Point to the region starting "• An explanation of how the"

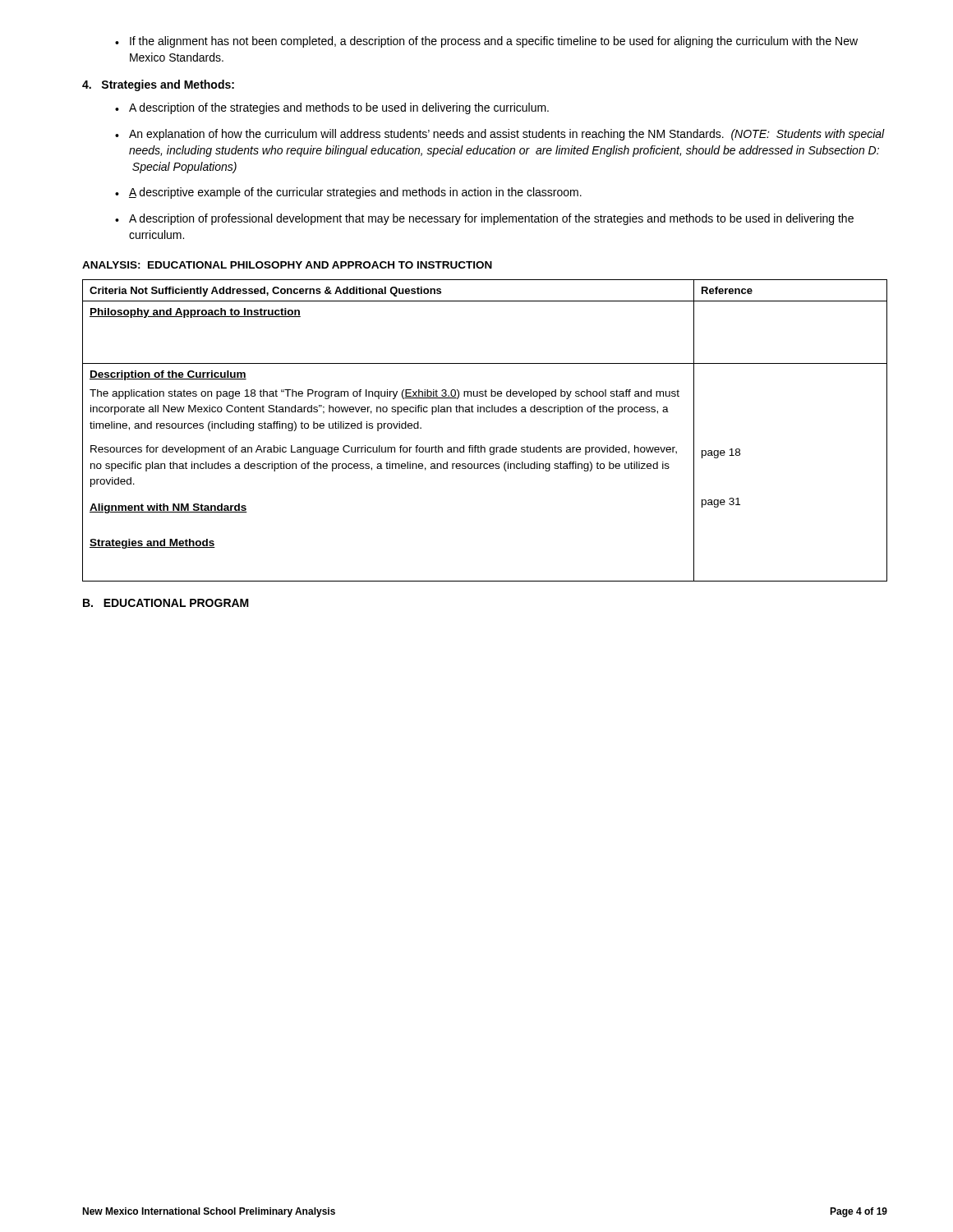click(x=501, y=151)
